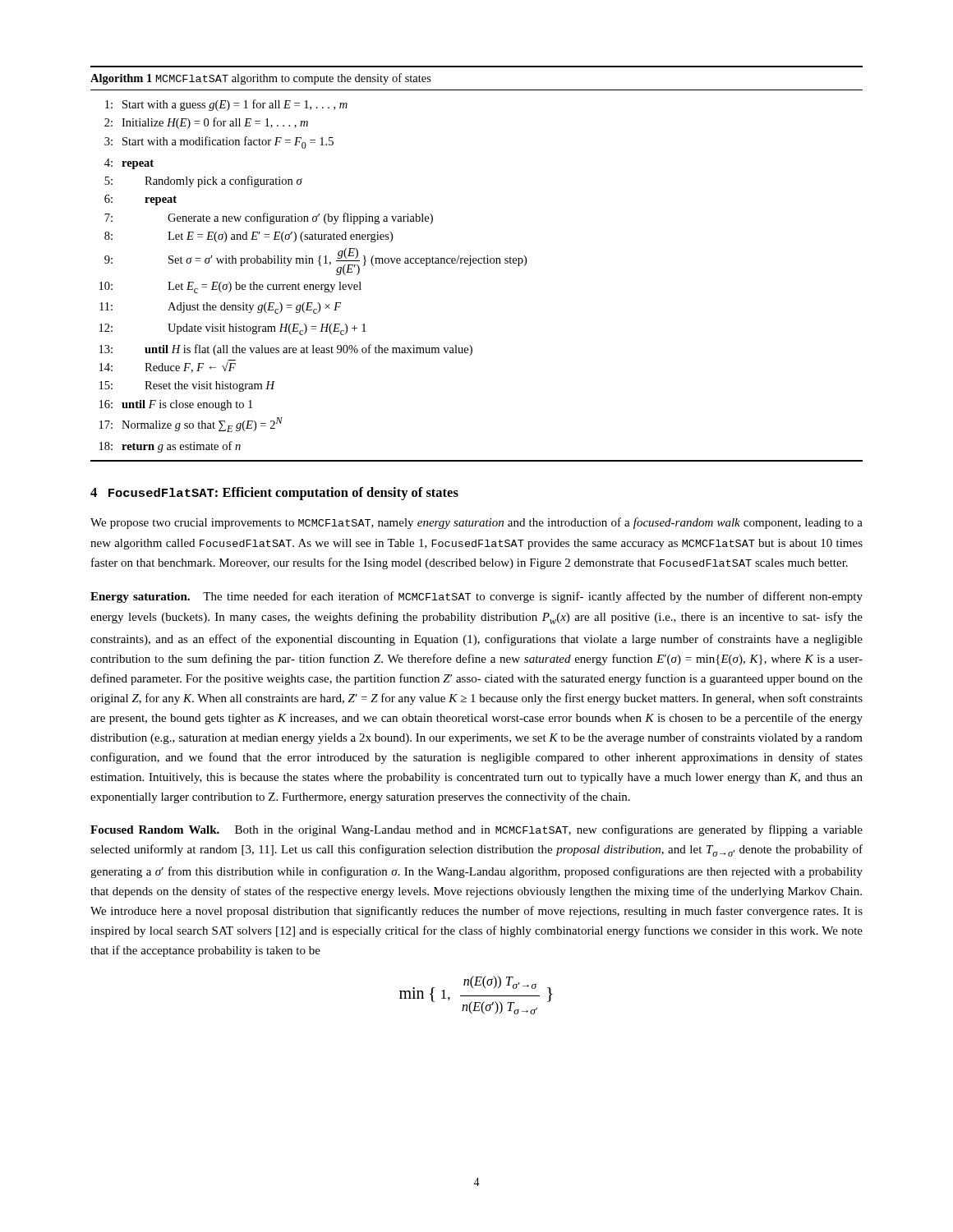This screenshot has width=953, height=1232.
Task: Find the text block starting "4 FocusedFlatSAT: Efficient computation of density of"
Action: pos(274,493)
